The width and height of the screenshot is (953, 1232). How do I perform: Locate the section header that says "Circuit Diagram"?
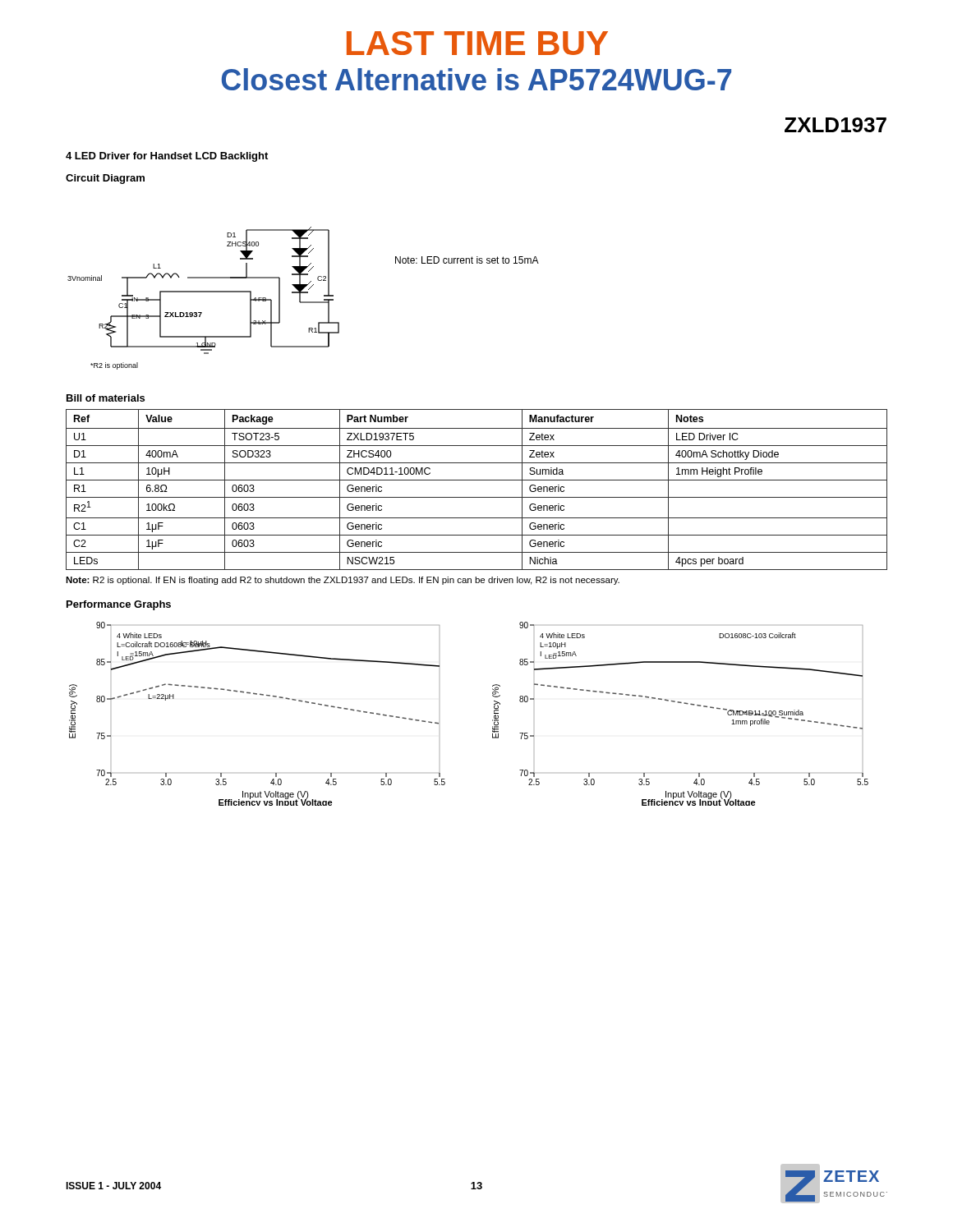[105, 178]
